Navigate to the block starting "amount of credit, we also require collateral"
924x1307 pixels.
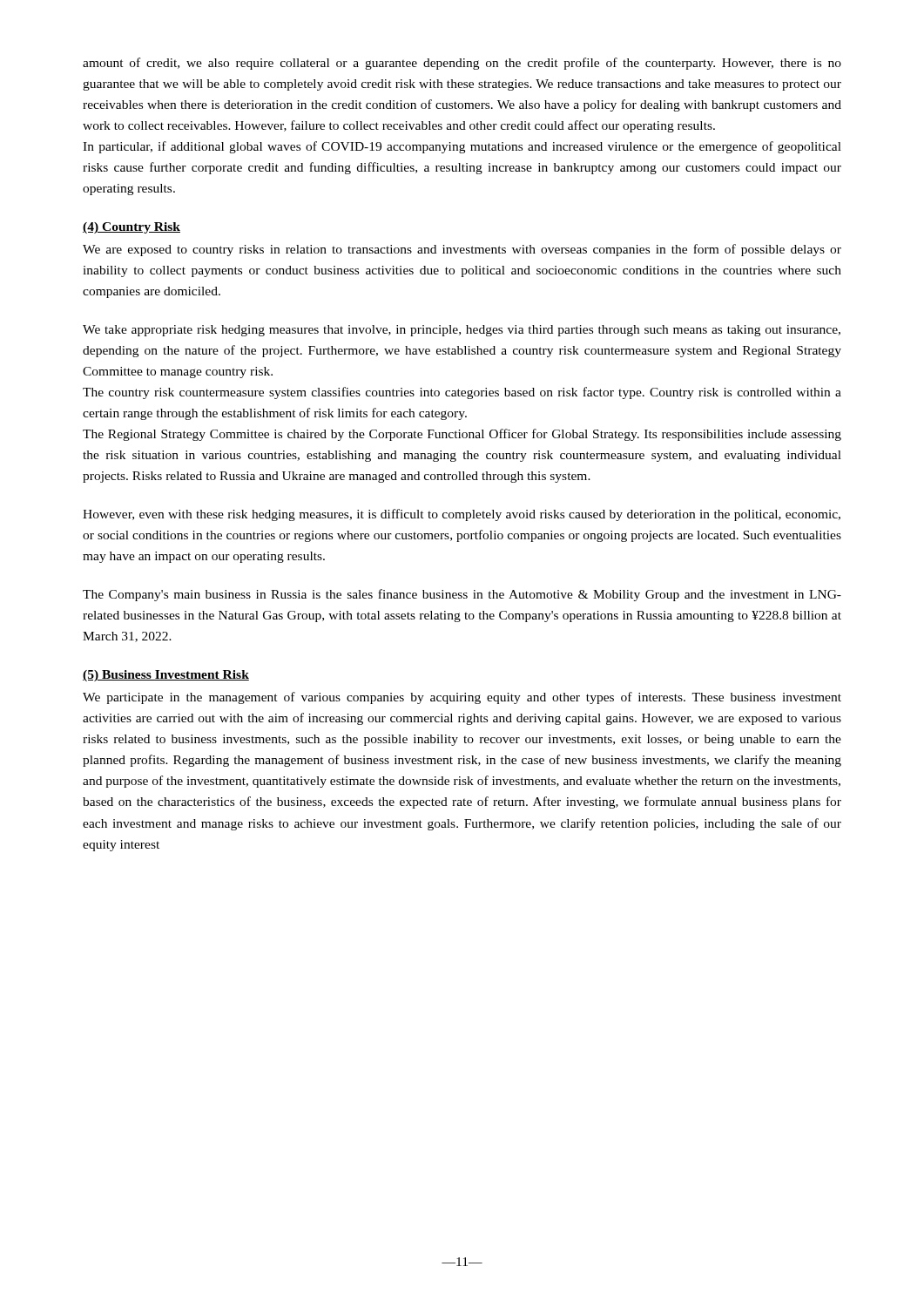click(462, 94)
